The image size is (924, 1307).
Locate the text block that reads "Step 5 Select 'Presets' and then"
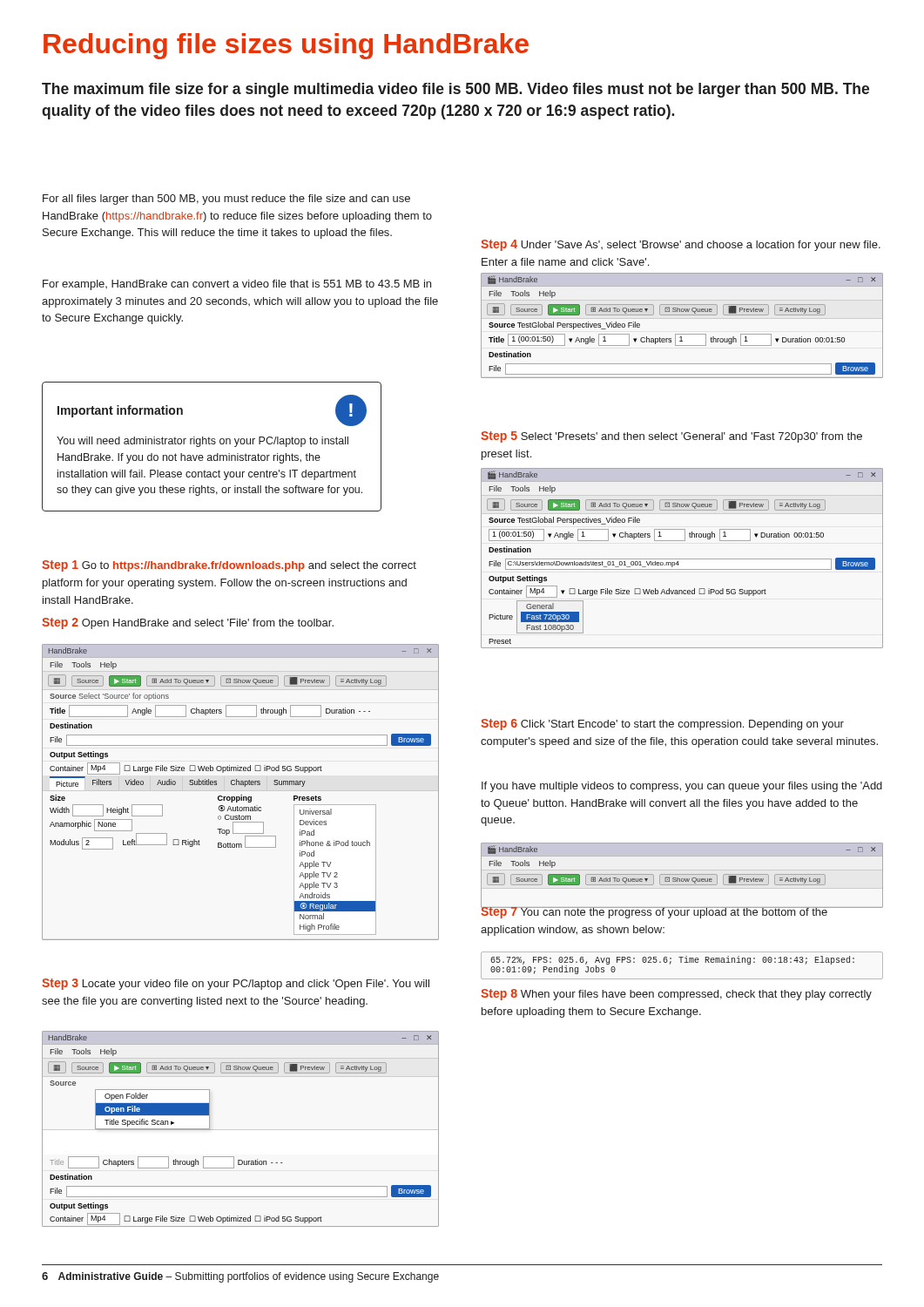pyautogui.click(x=682, y=445)
